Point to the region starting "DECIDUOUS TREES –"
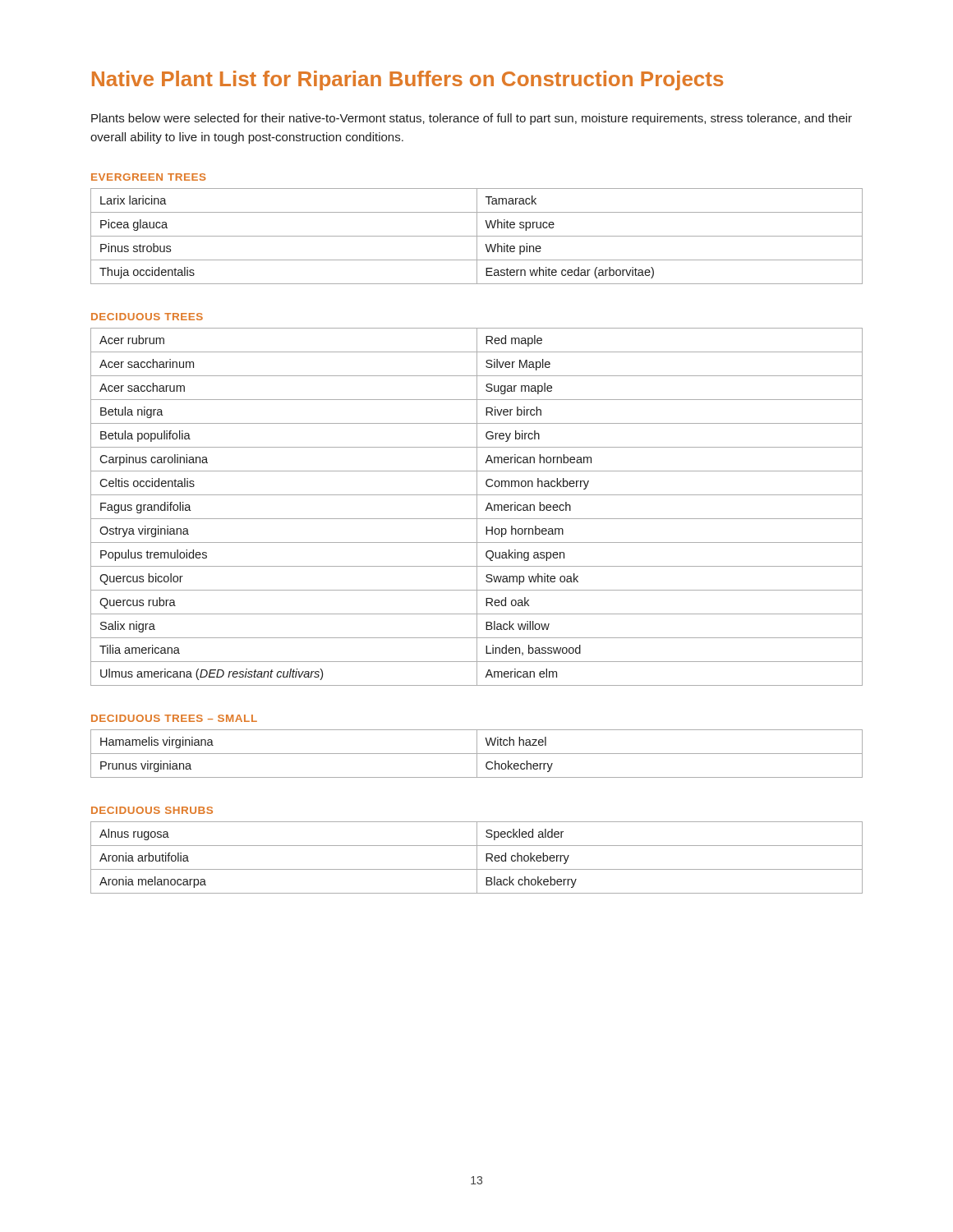The width and height of the screenshot is (953, 1232). (476, 719)
